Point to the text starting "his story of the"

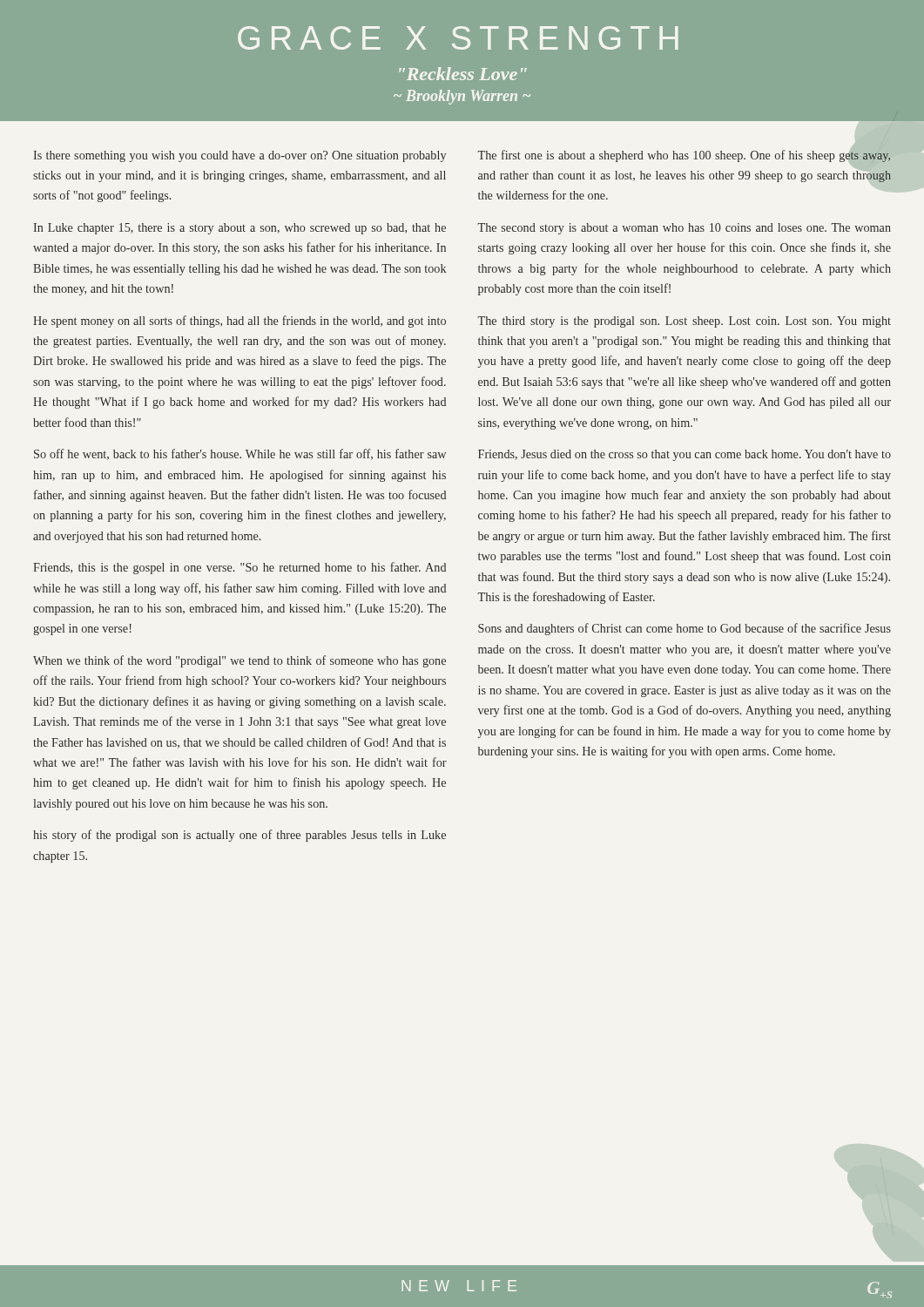pos(240,846)
